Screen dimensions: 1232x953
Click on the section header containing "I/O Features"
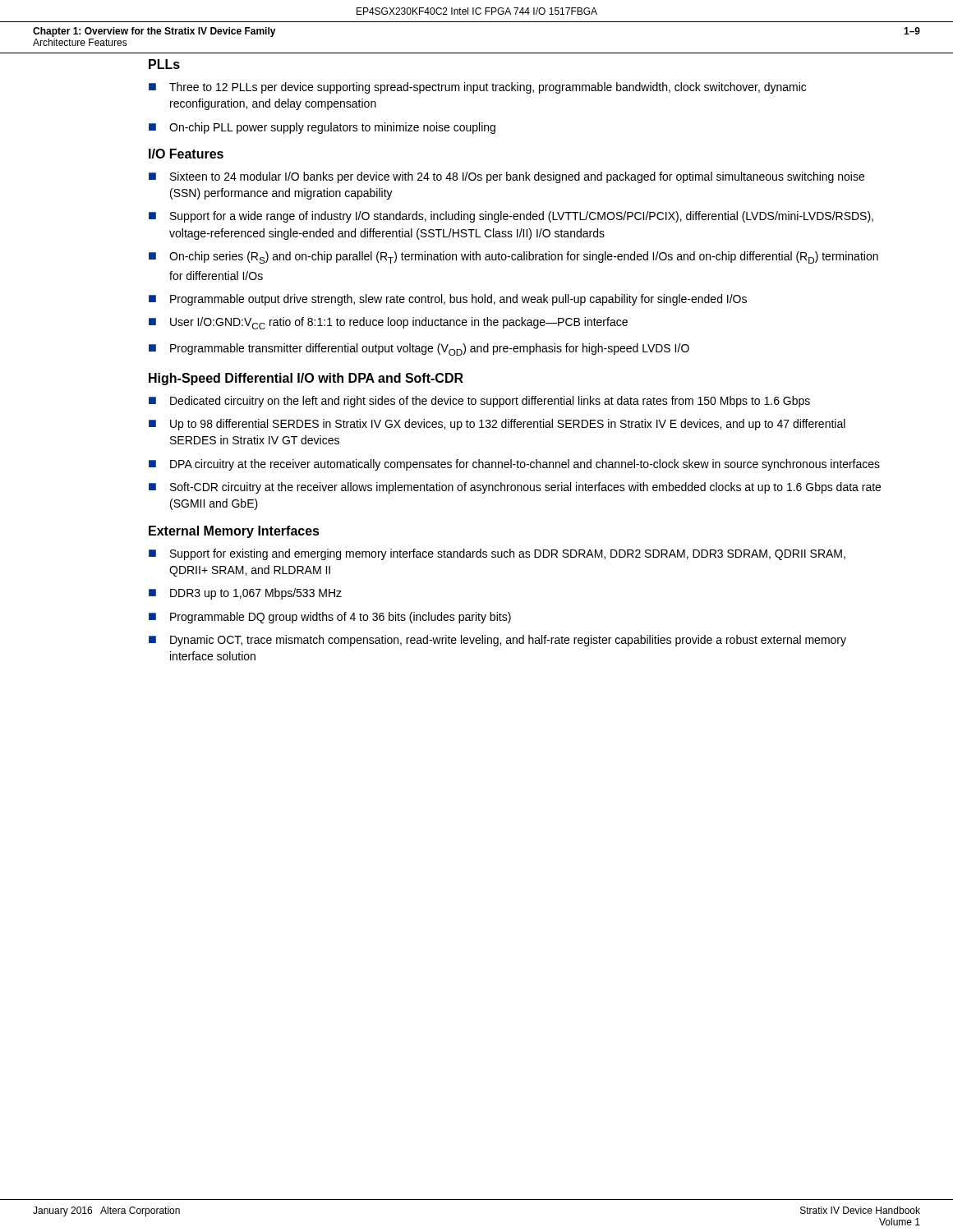click(x=186, y=154)
